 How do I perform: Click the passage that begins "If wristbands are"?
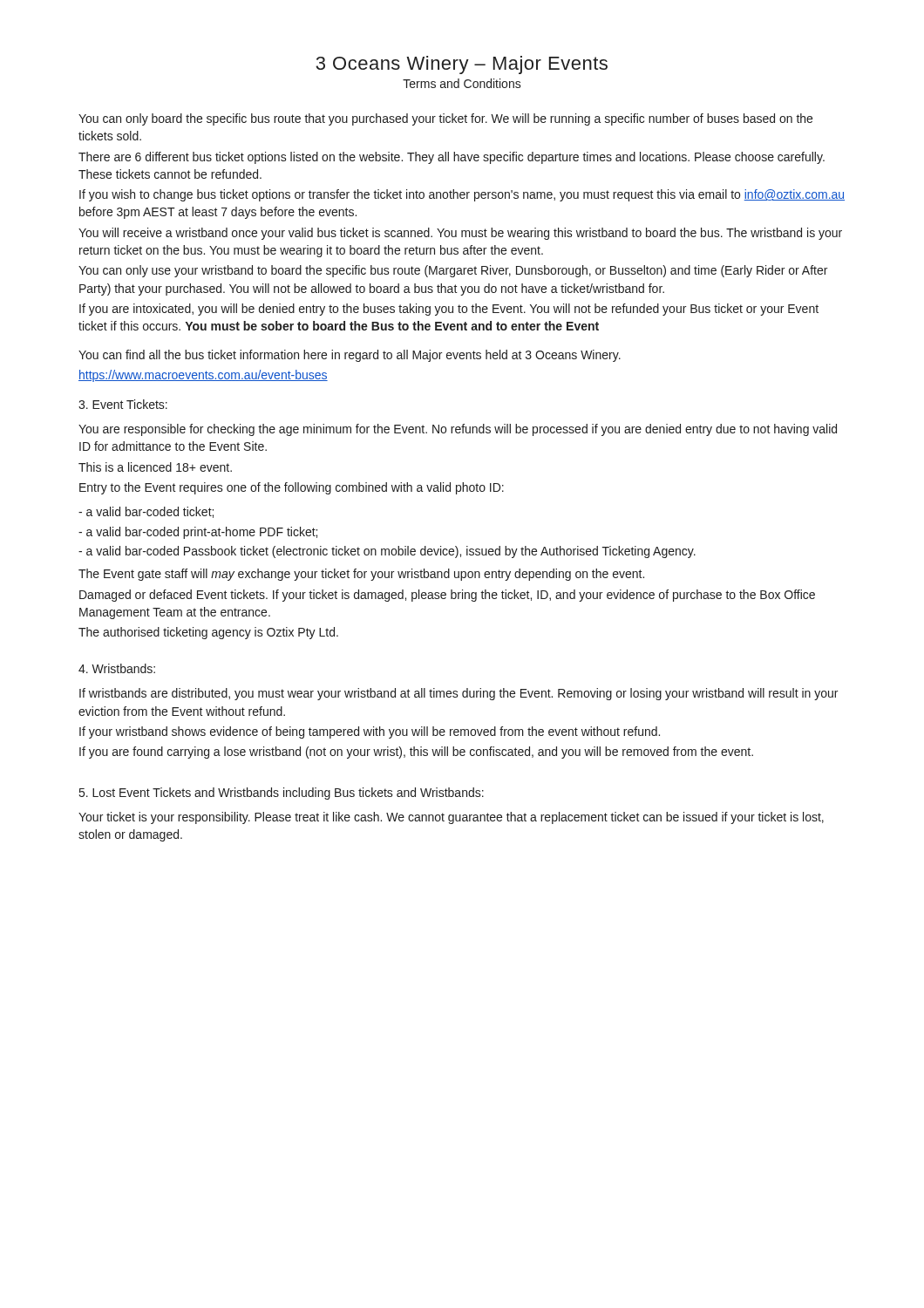coord(462,723)
